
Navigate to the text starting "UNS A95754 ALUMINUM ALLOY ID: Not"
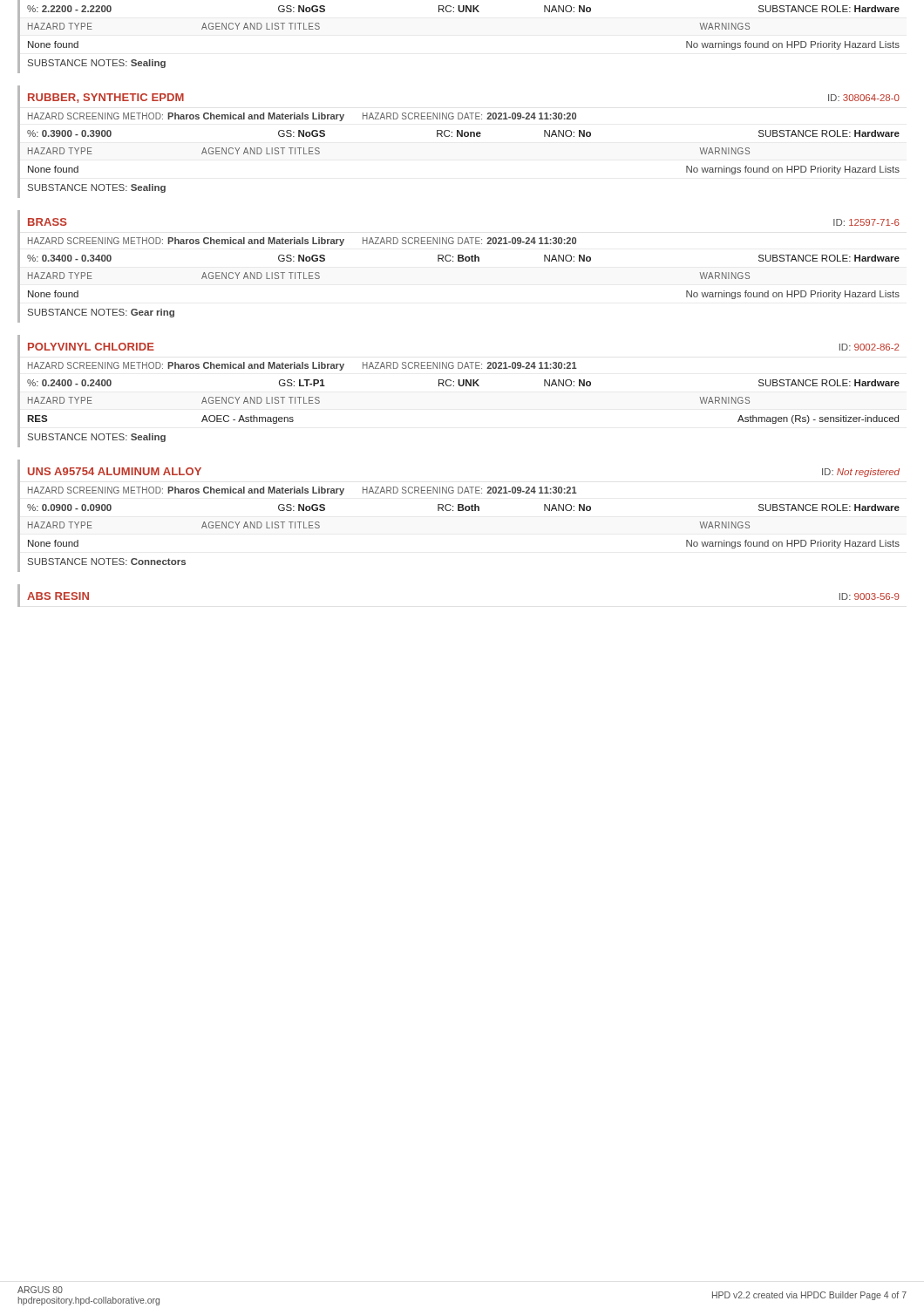tap(463, 516)
